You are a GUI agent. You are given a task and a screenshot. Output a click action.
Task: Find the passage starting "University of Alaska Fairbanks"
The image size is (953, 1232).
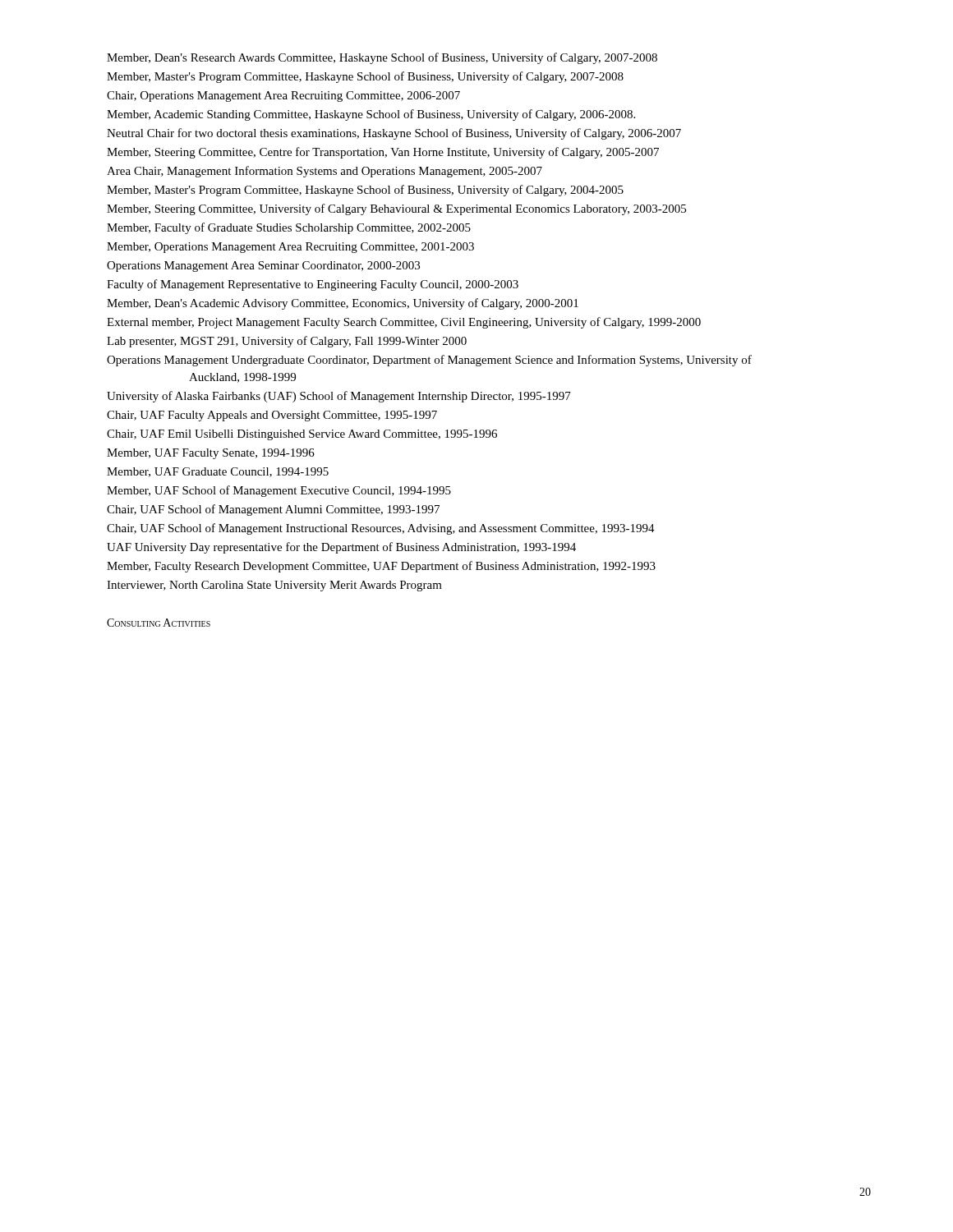click(x=339, y=396)
